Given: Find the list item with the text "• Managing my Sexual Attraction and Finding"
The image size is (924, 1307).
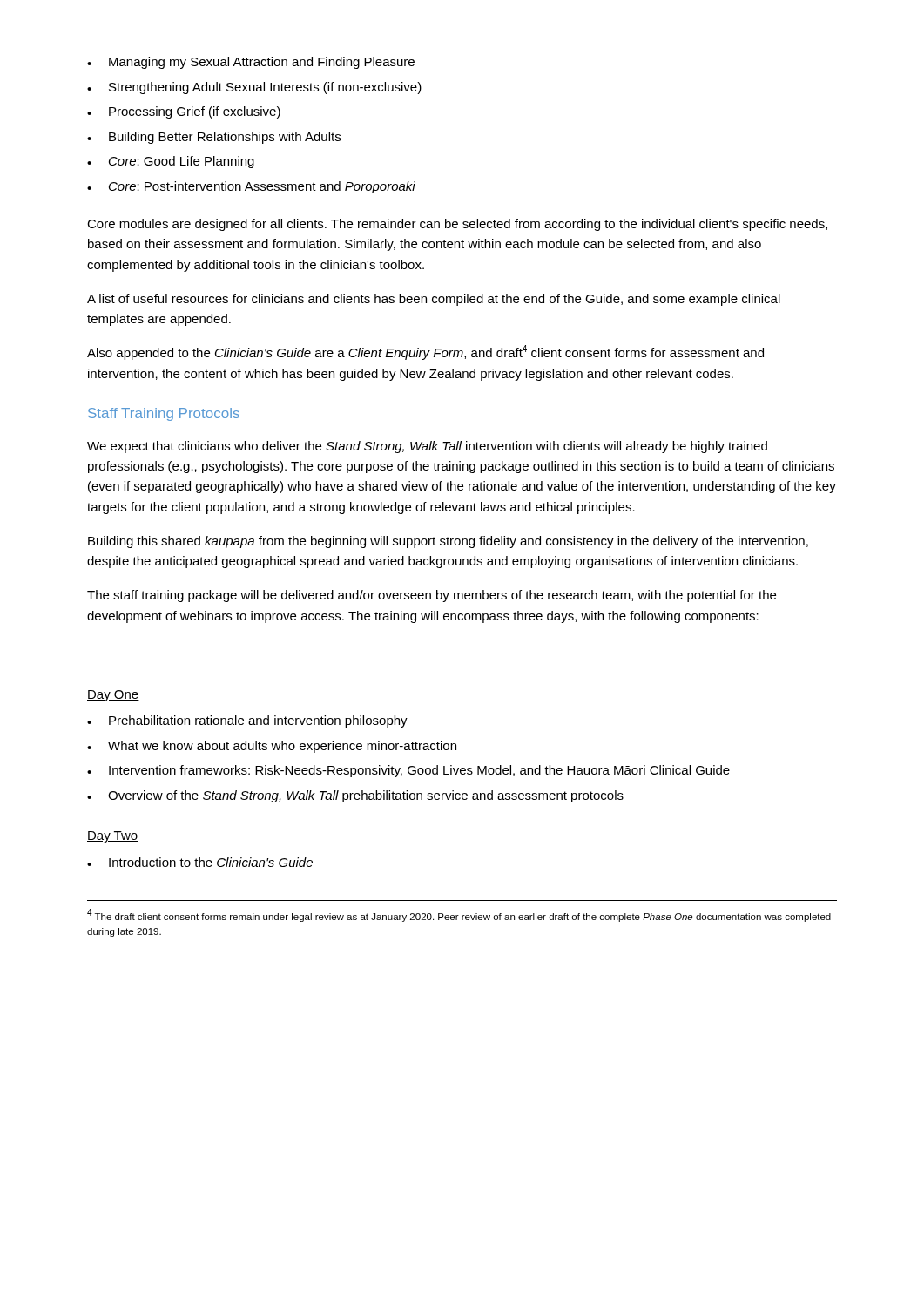Looking at the screenshot, I should point(251,63).
